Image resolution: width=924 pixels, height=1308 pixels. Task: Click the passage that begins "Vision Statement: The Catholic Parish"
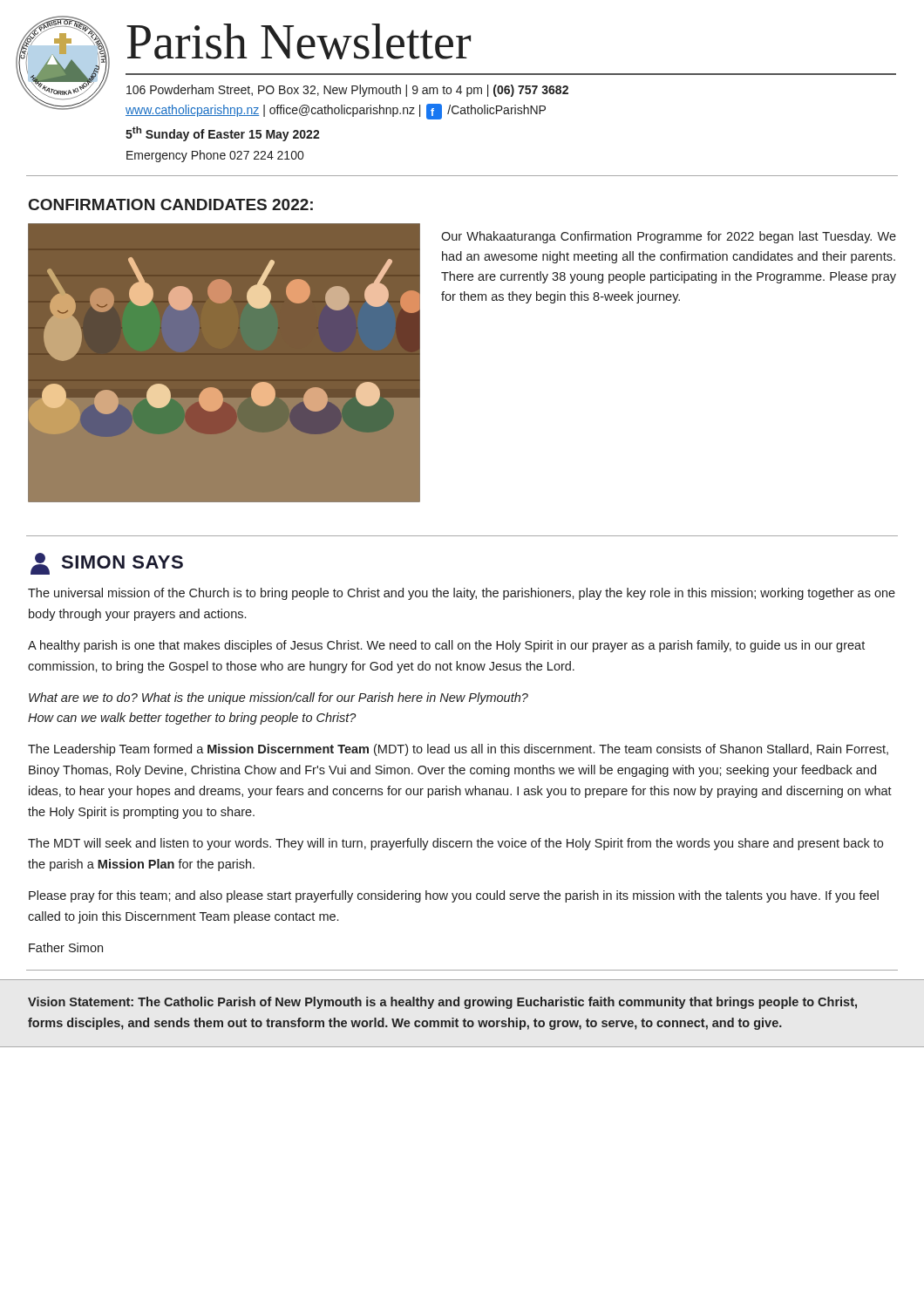(443, 1012)
